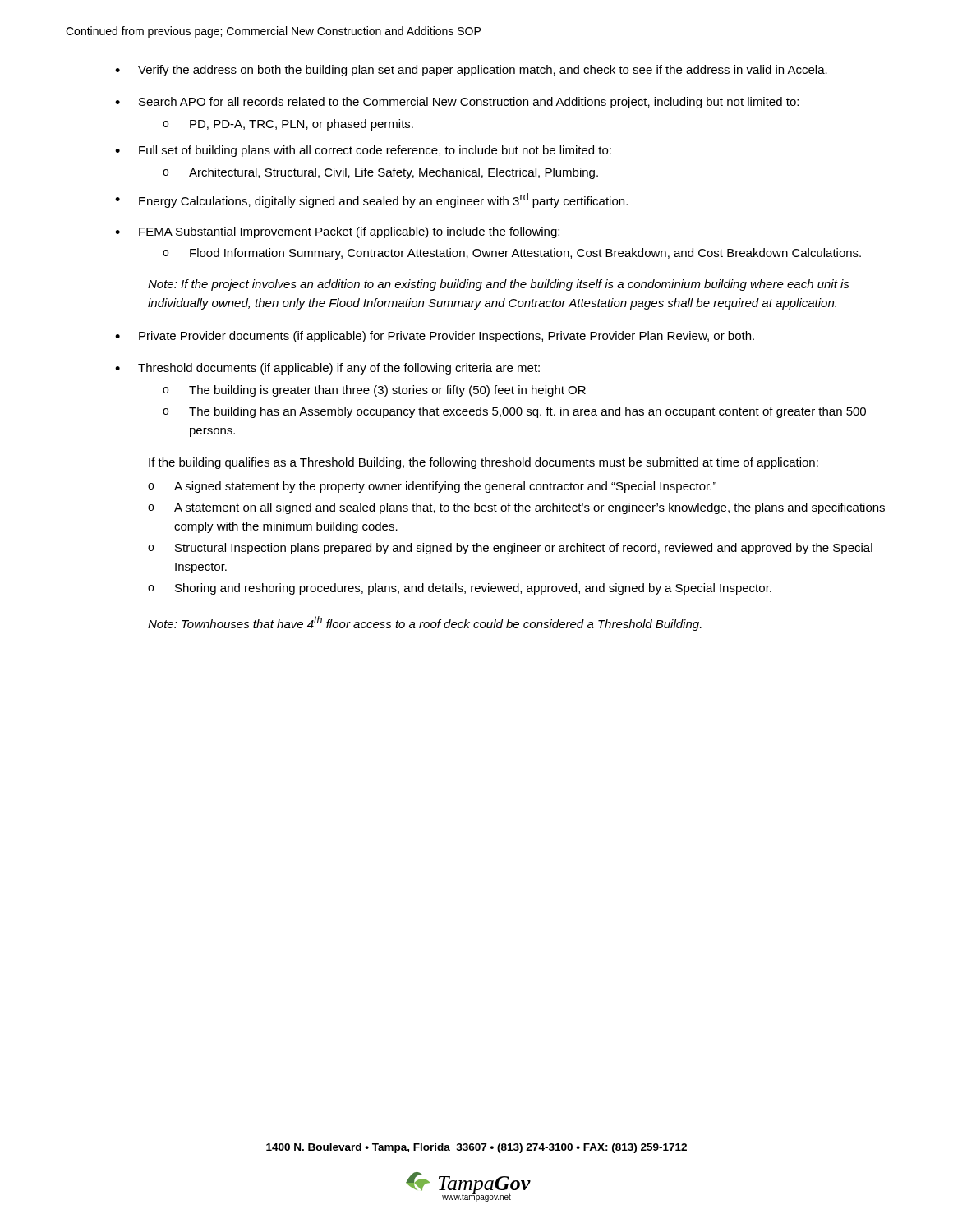Find the list item containing "• Energy Calculations,"

pyautogui.click(x=501, y=200)
